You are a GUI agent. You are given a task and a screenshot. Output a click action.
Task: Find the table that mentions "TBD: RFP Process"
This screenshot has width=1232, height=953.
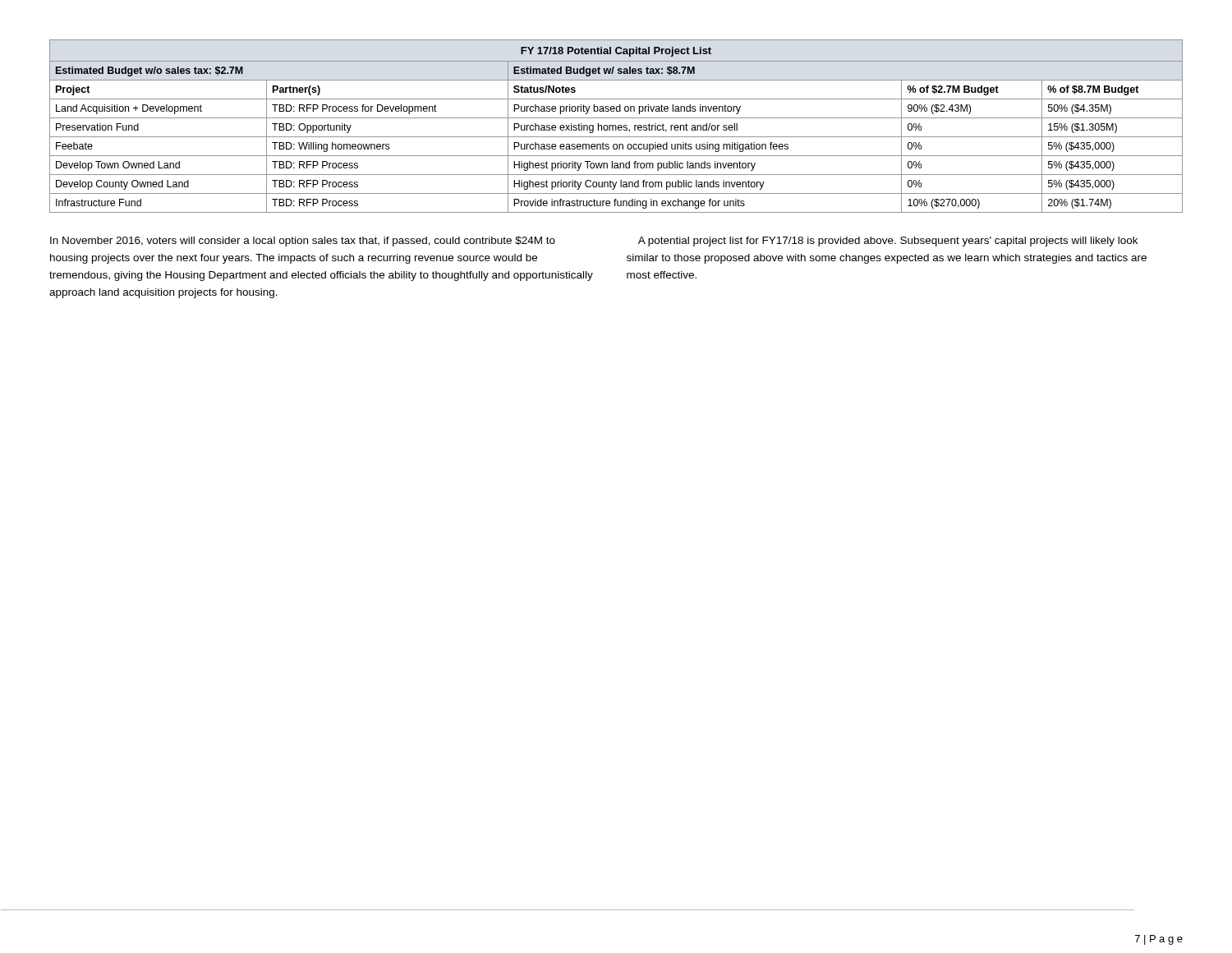[x=616, y=126]
